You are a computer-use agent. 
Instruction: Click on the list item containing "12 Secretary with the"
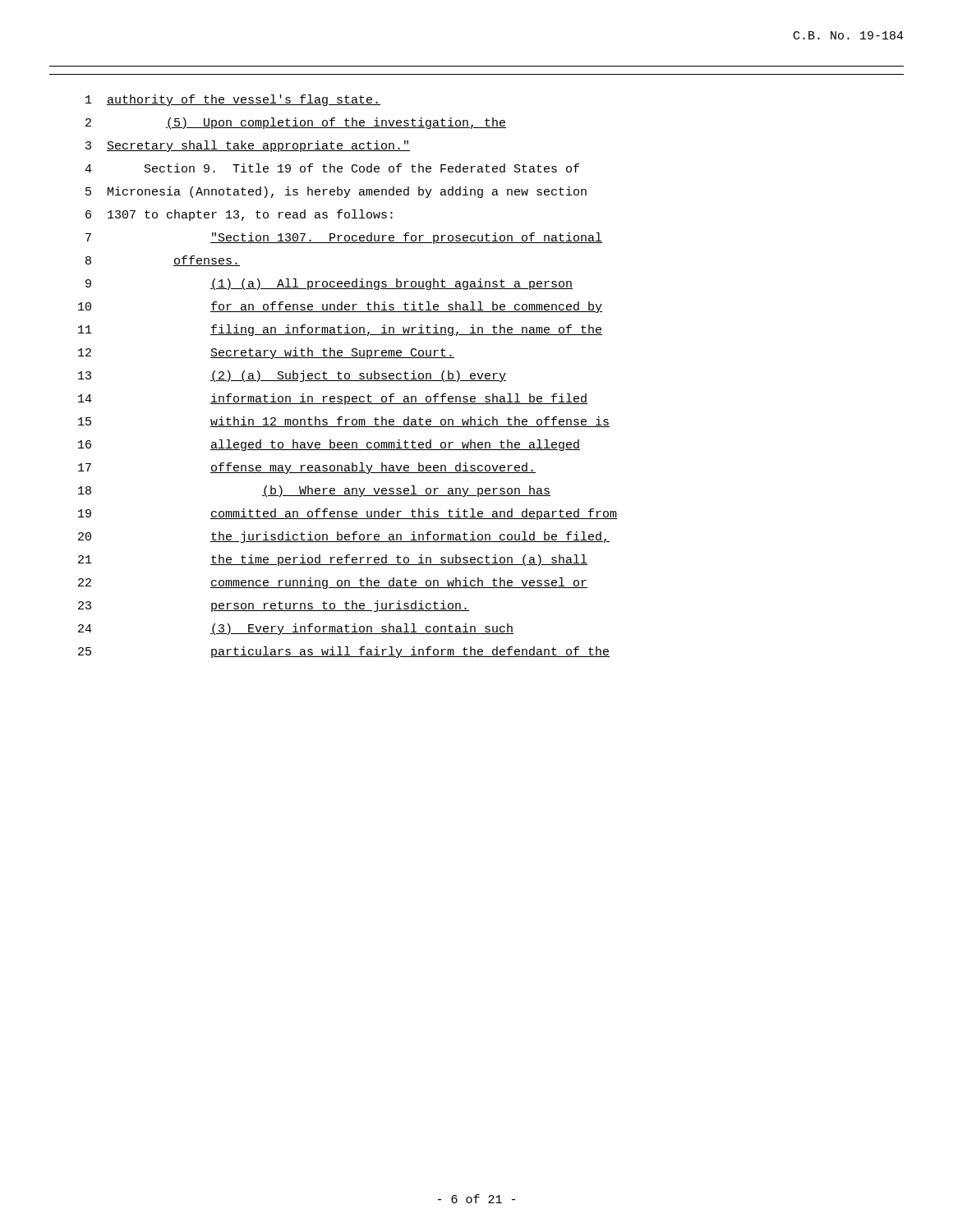click(x=266, y=353)
